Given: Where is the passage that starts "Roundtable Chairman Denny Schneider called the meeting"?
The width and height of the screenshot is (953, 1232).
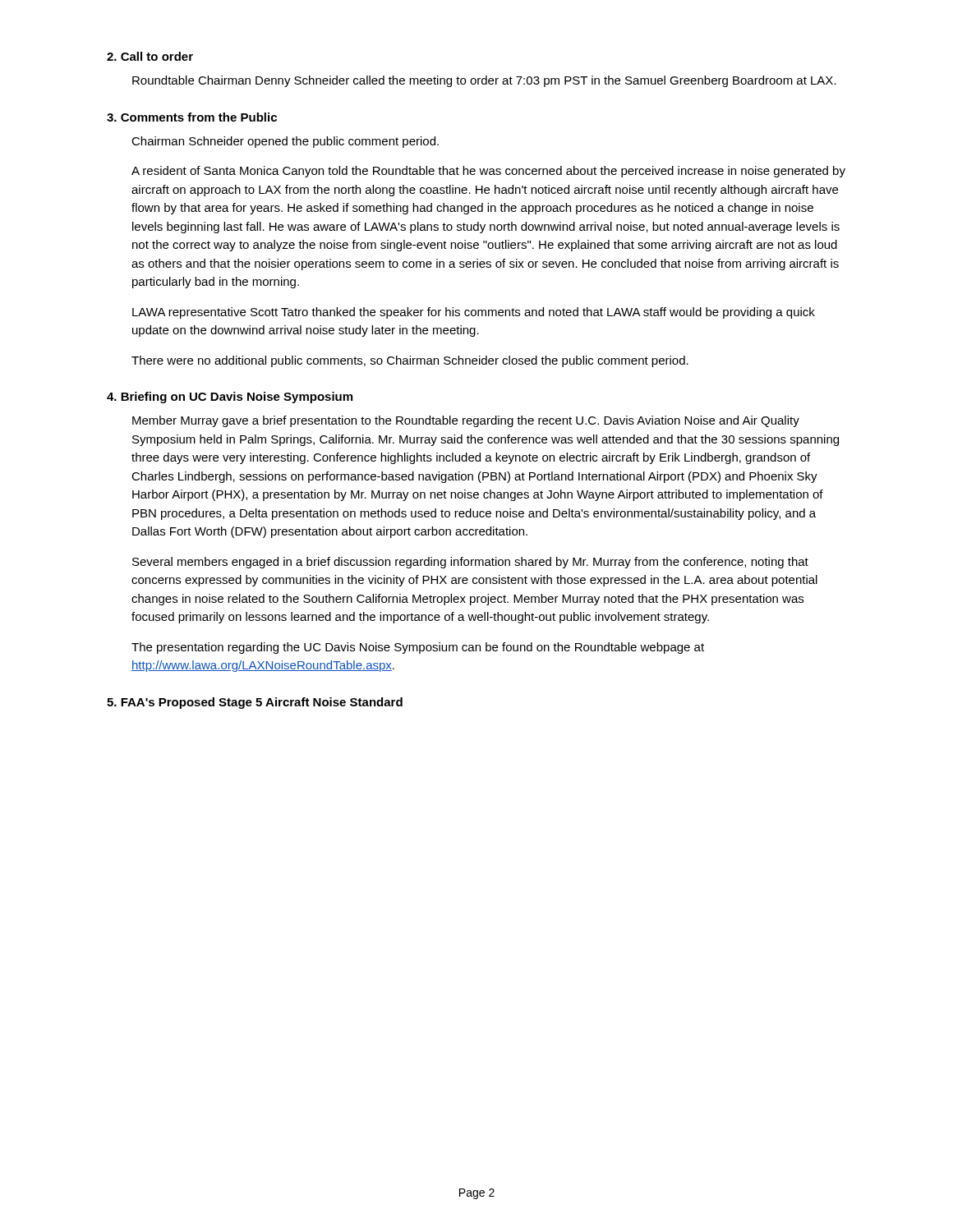Looking at the screenshot, I should coord(484,80).
